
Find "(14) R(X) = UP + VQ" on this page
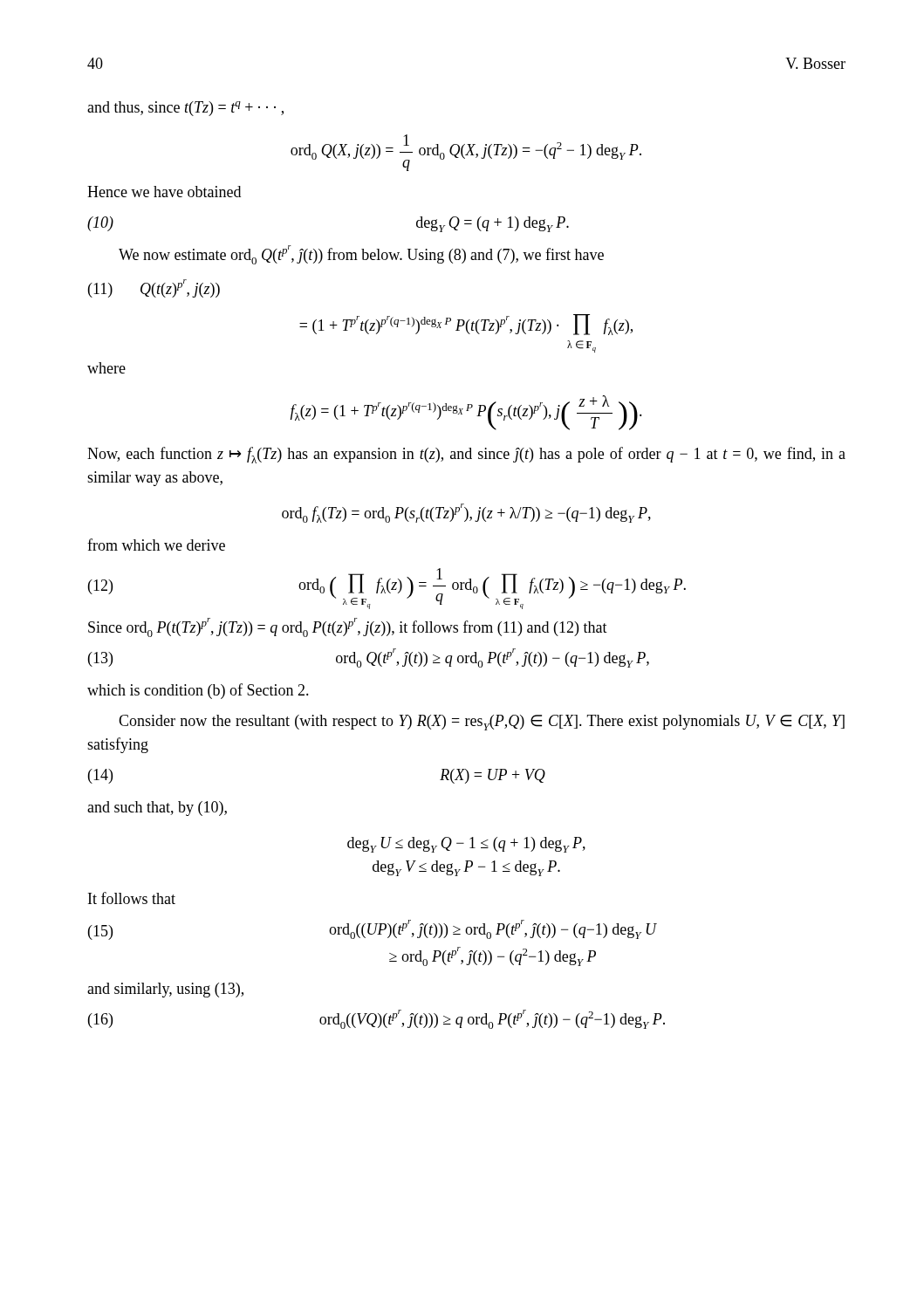point(466,775)
